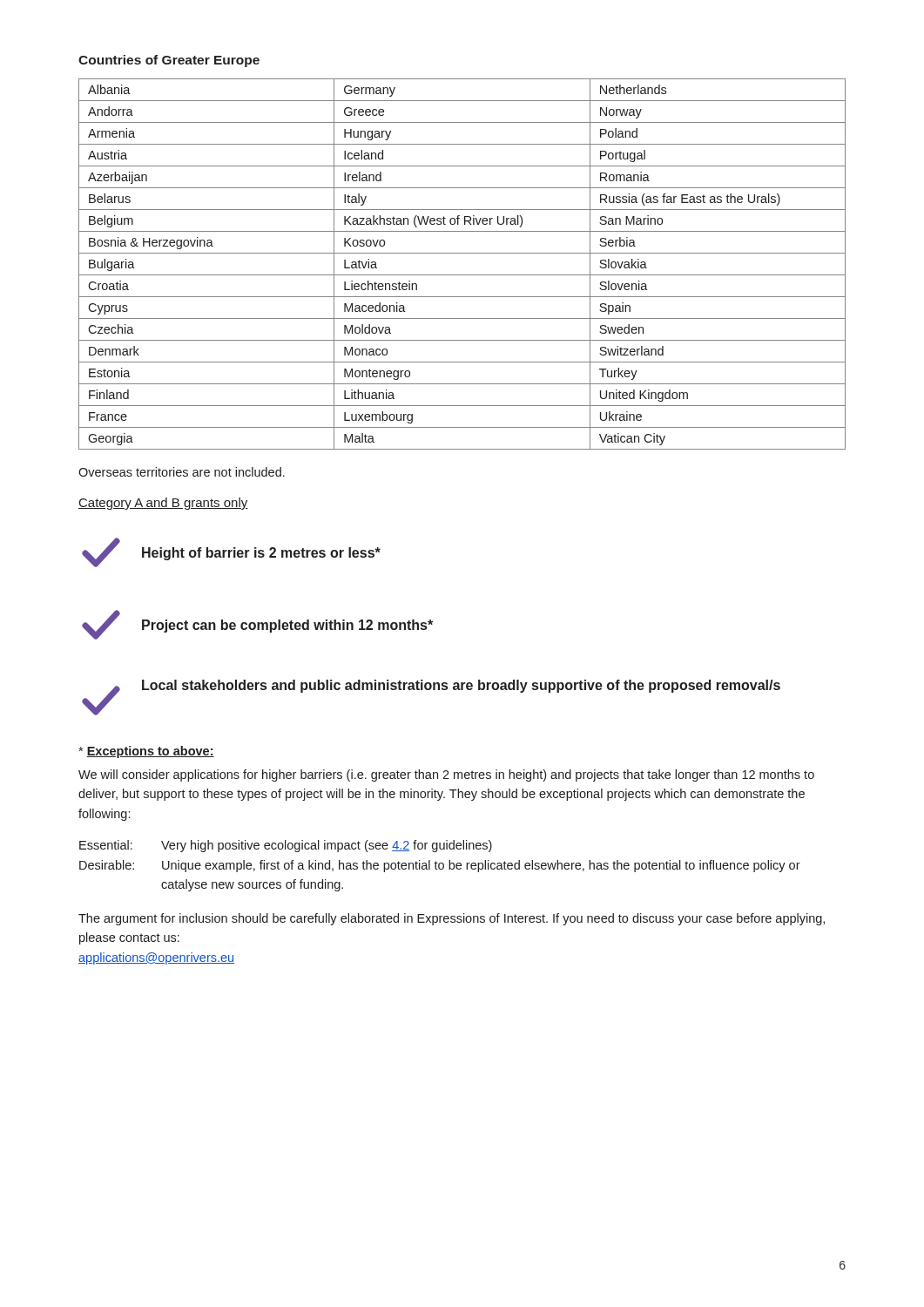The width and height of the screenshot is (924, 1307).
Task: Find the region starting "Category A and B grants only"
Action: [163, 502]
